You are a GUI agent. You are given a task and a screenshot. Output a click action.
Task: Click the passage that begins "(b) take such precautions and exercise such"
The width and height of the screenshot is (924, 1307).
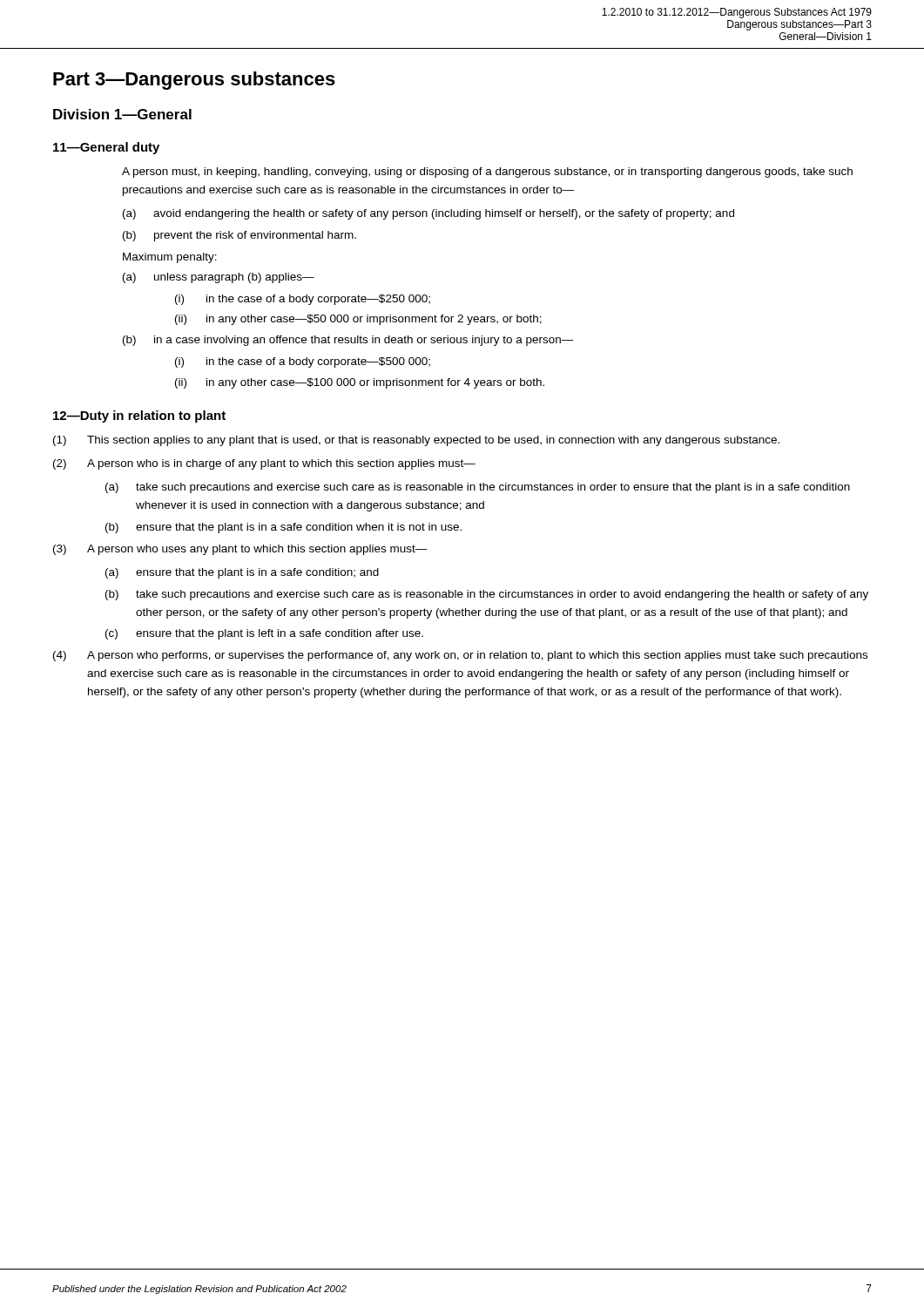coord(488,603)
